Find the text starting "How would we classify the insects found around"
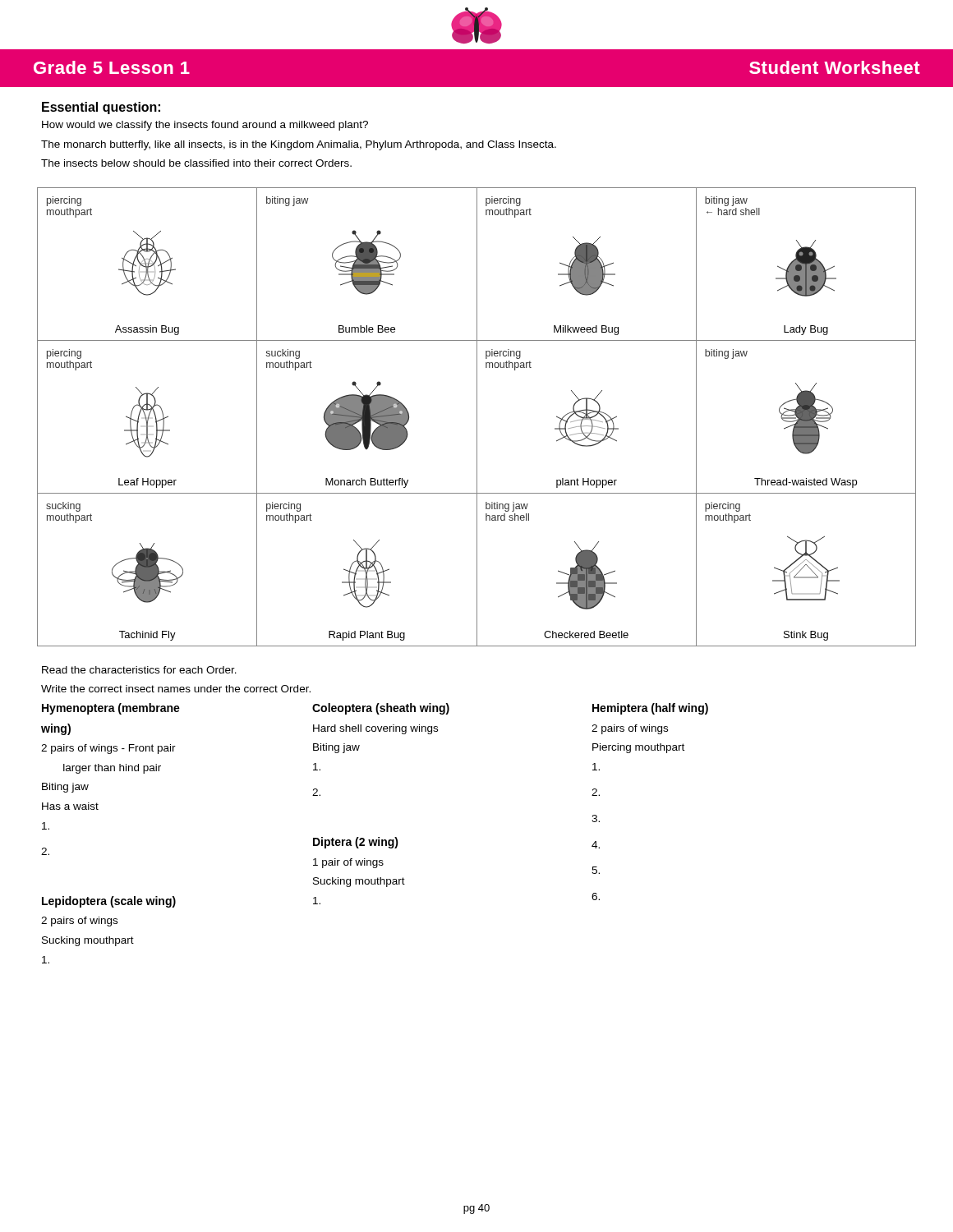The width and height of the screenshot is (953, 1232). 299,144
